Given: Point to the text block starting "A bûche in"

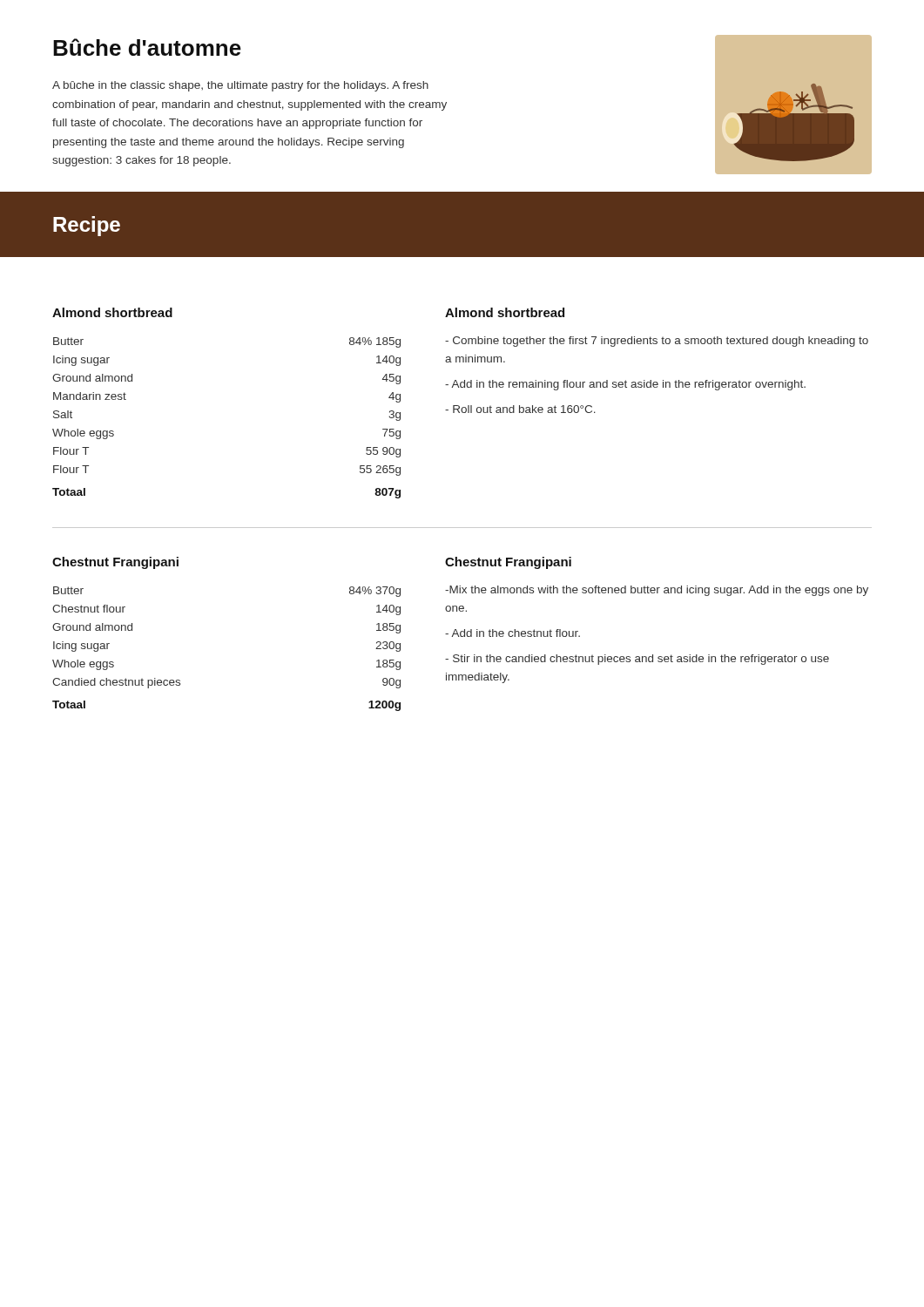Looking at the screenshot, I should (x=371, y=123).
